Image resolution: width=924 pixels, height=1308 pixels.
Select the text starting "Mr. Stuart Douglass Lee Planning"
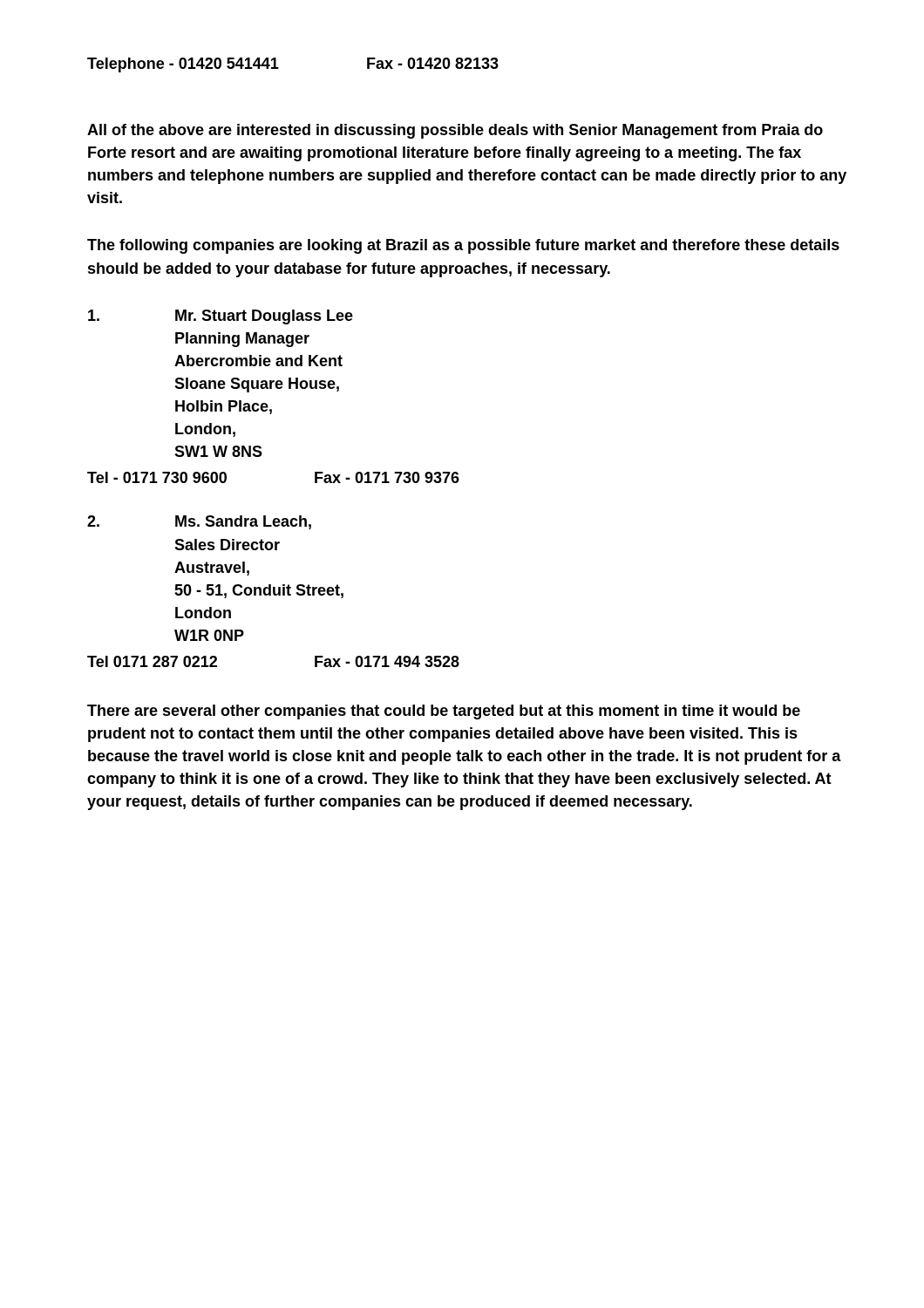tap(221, 317)
